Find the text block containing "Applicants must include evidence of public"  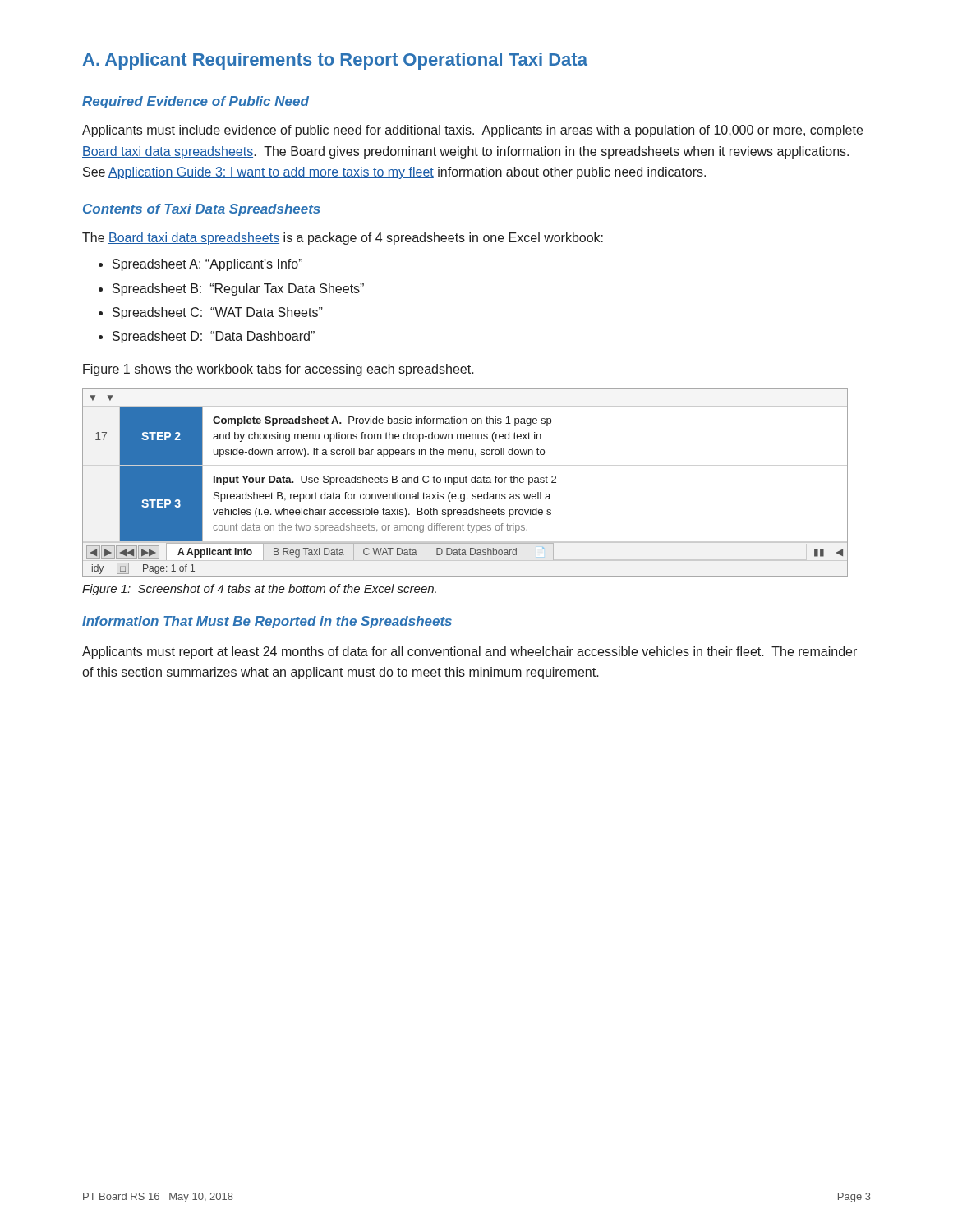tap(473, 151)
